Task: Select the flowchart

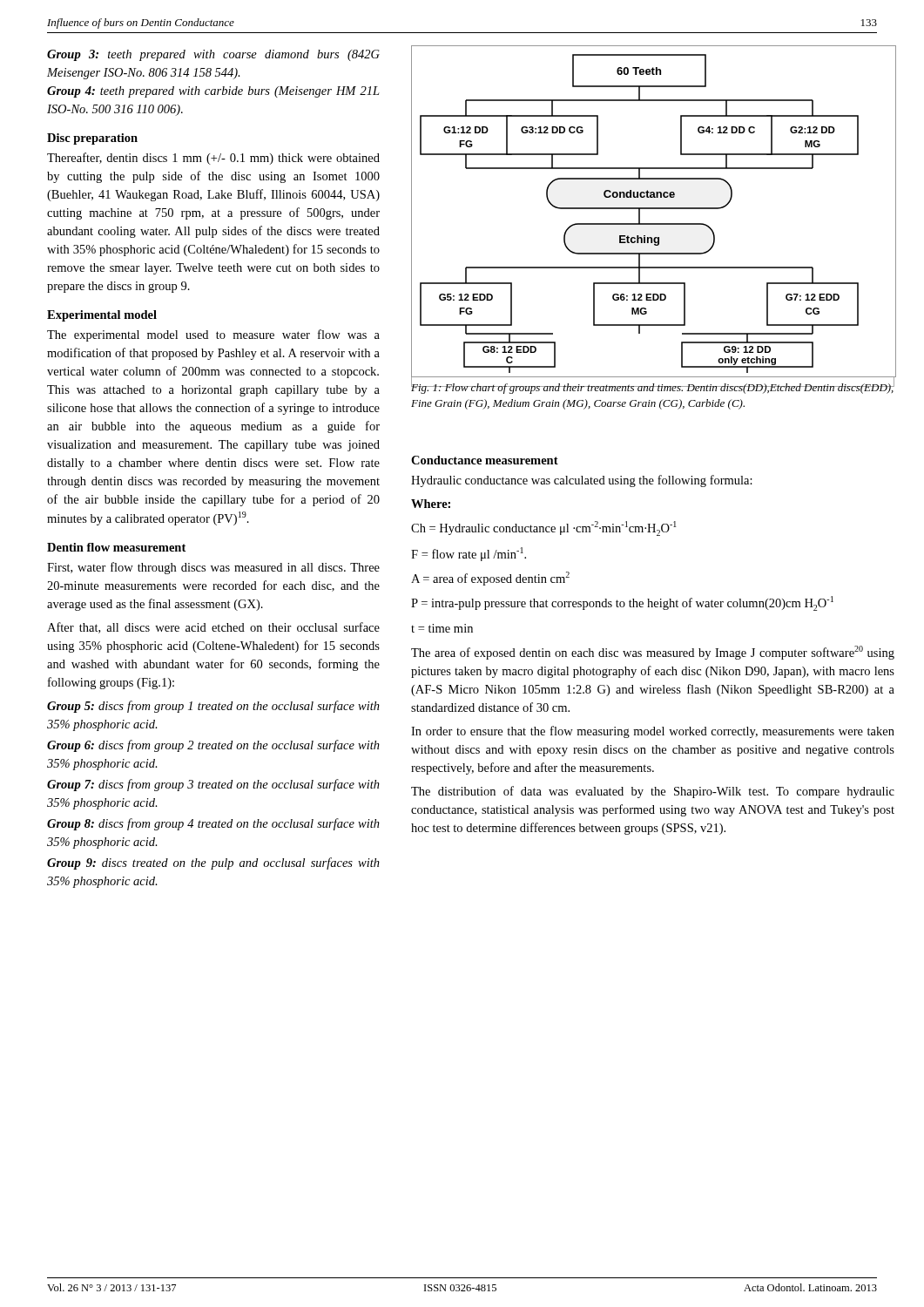Action: pos(654,211)
